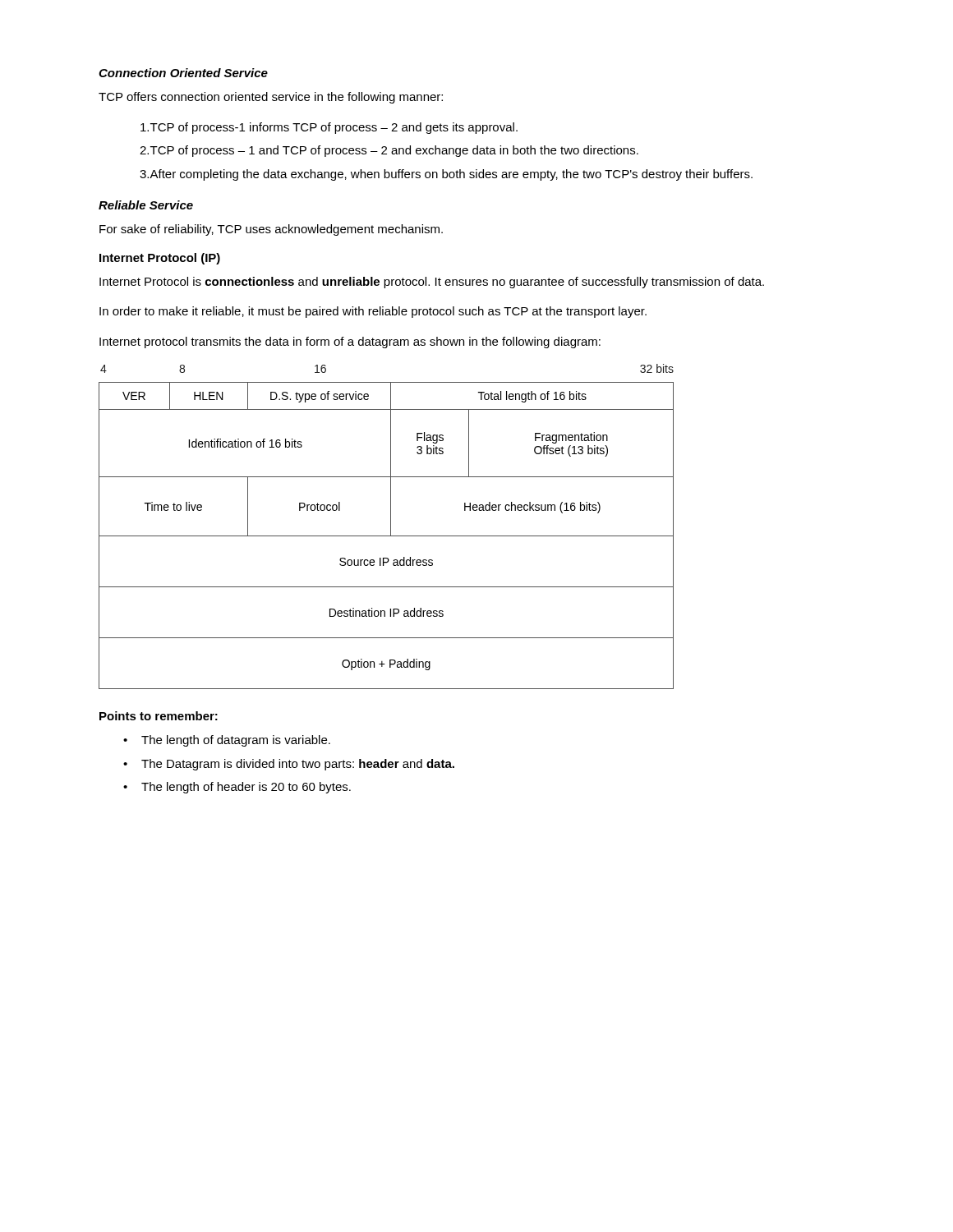The height and width of the screenshot is (1232, 953).
Task: Point to the element starting "Connection Oriented Service"
Action: (x=183, y=73)
